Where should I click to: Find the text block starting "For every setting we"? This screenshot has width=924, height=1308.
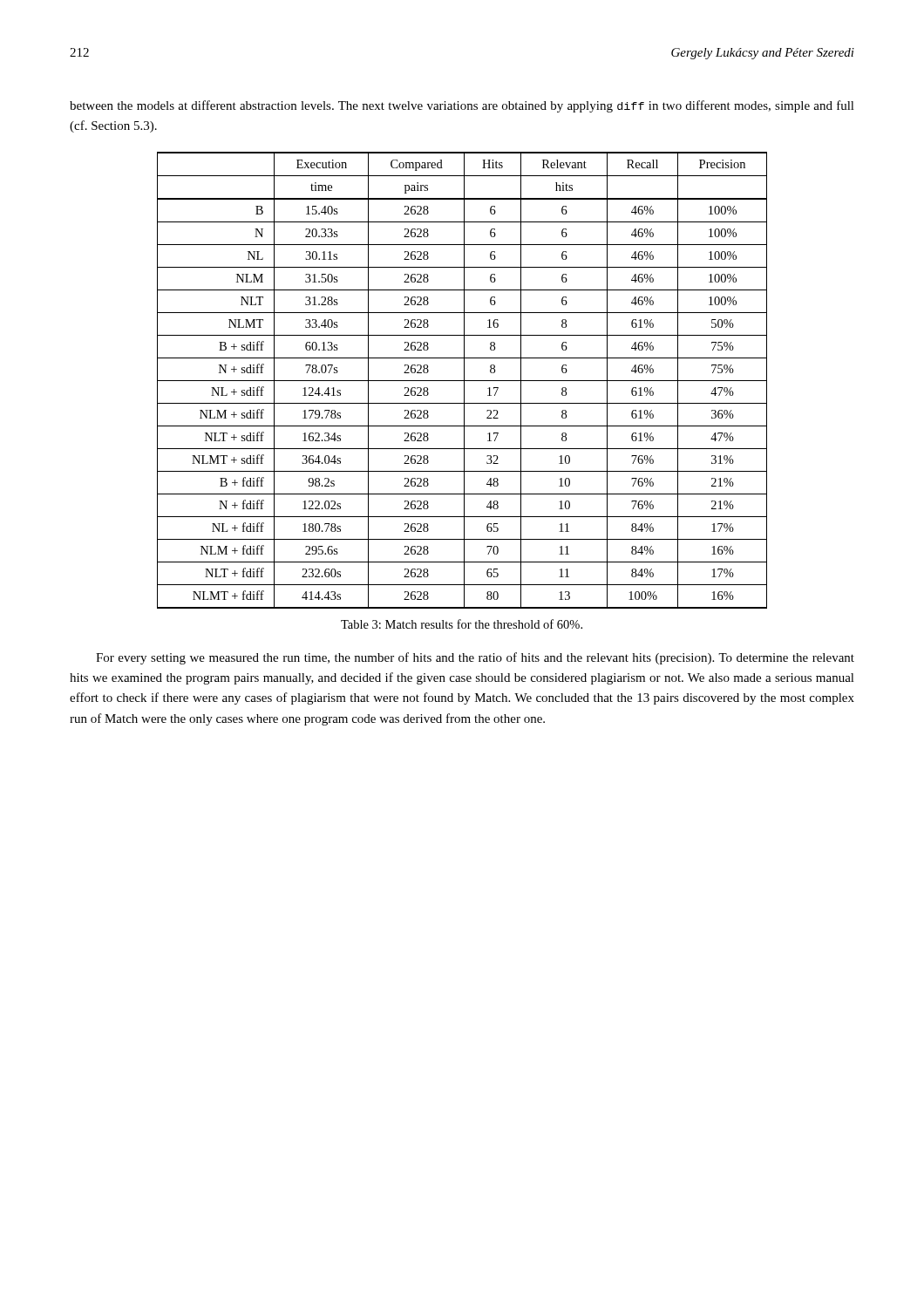462,688
